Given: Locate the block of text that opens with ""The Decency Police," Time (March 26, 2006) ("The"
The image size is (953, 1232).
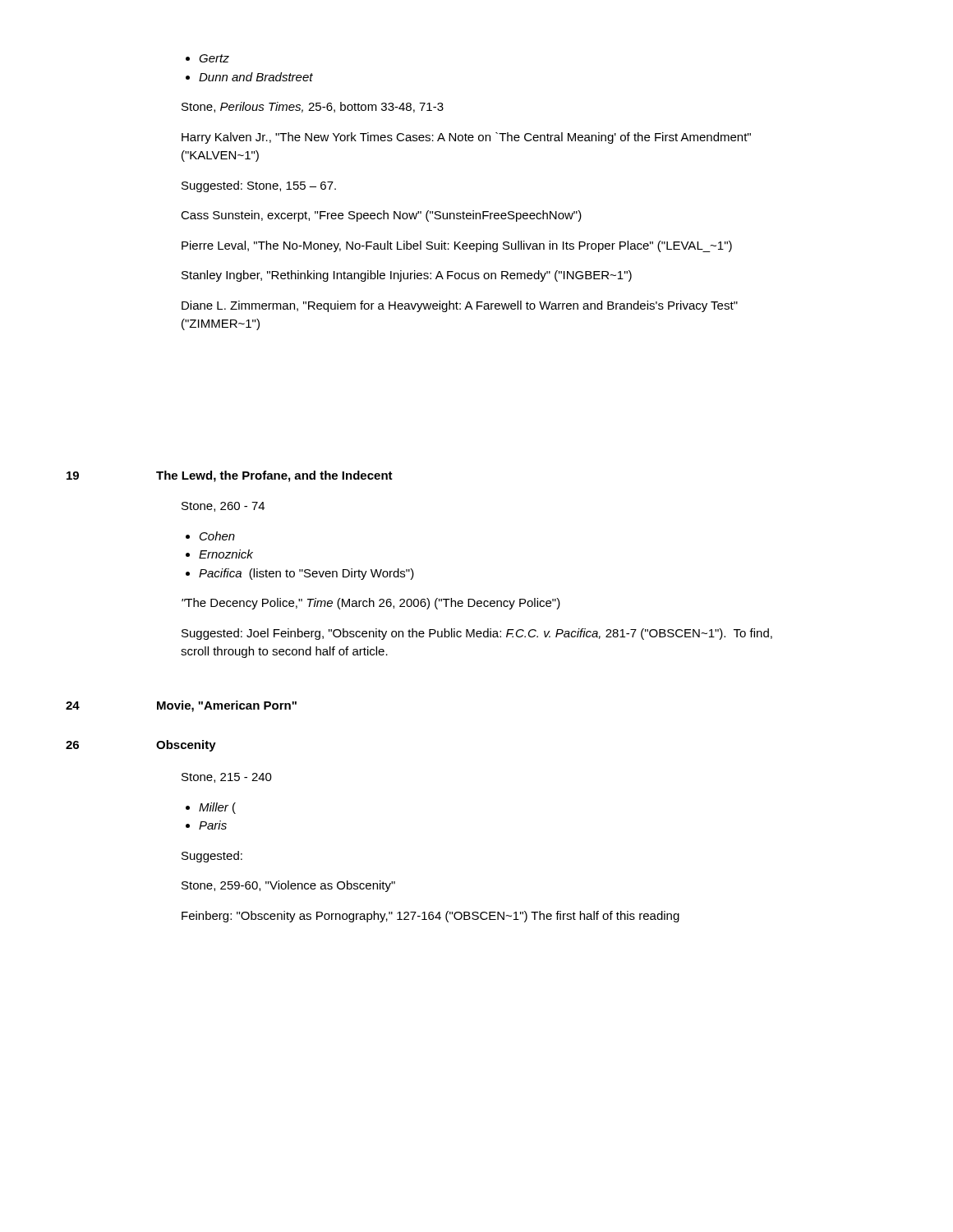Looking at the screenshot, I should (371, 602).
